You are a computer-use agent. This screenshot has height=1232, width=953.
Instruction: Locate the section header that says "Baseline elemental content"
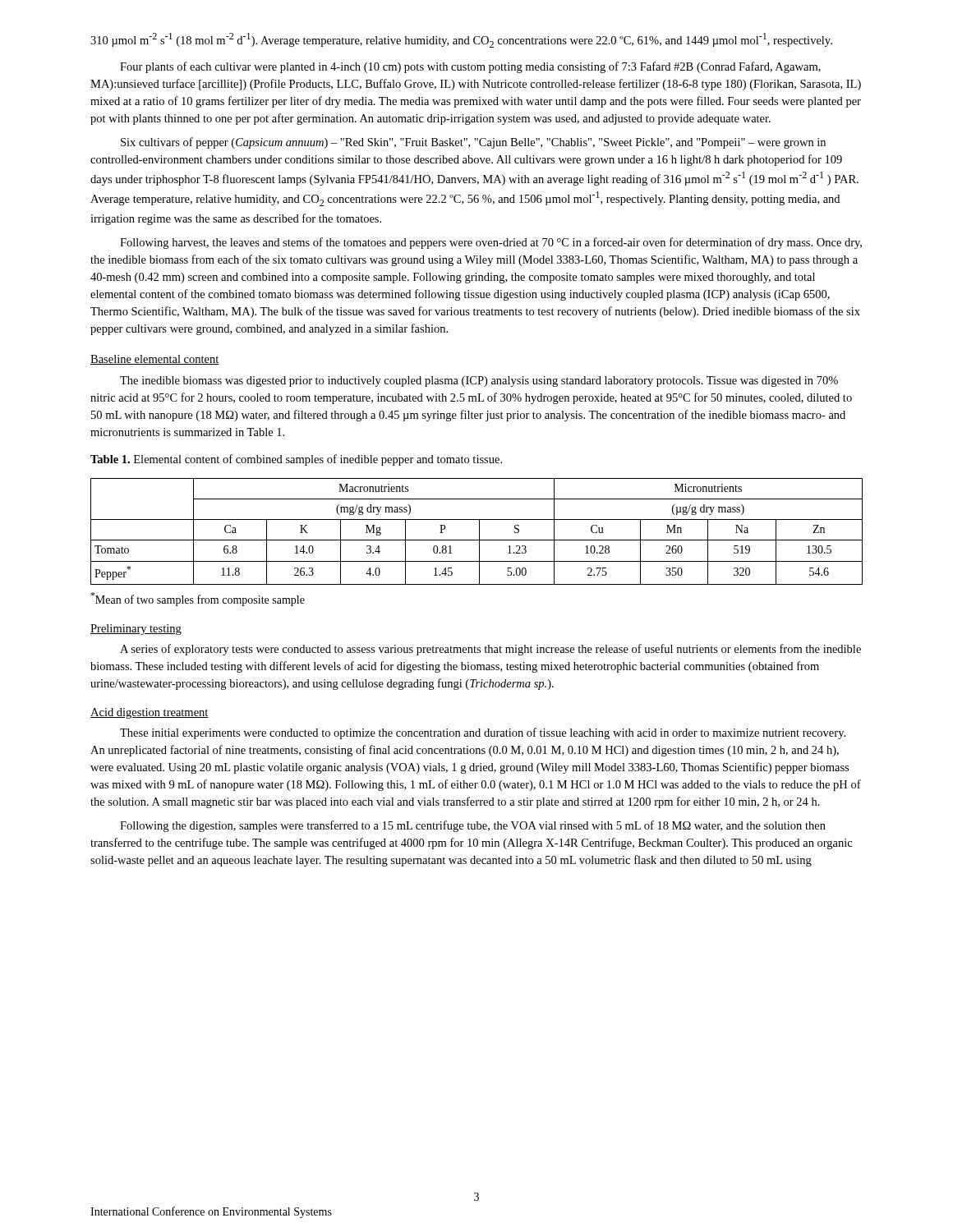[x=155, y=359]
